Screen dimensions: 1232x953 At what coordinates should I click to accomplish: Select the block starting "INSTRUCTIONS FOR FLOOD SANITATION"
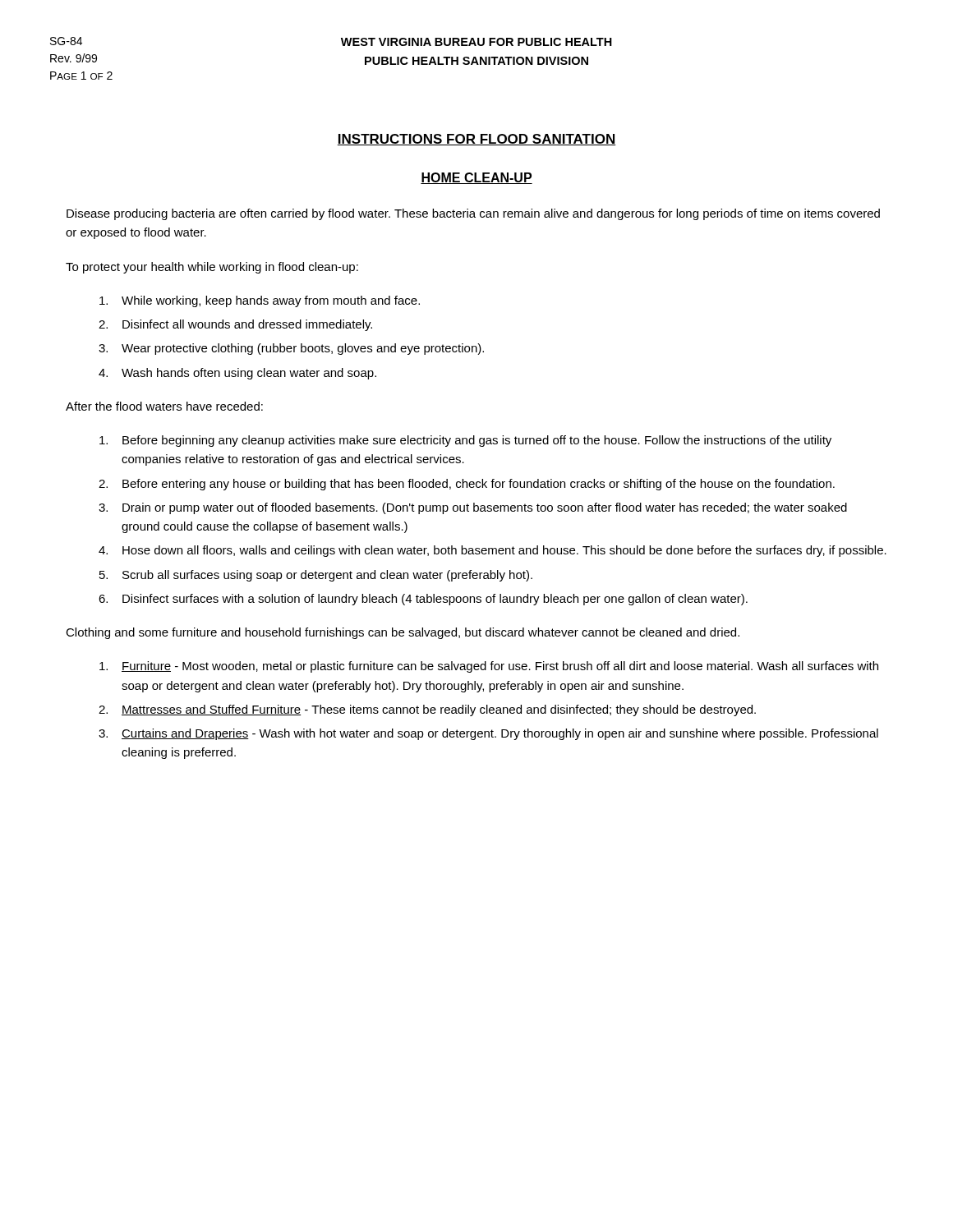click(476, 139)
